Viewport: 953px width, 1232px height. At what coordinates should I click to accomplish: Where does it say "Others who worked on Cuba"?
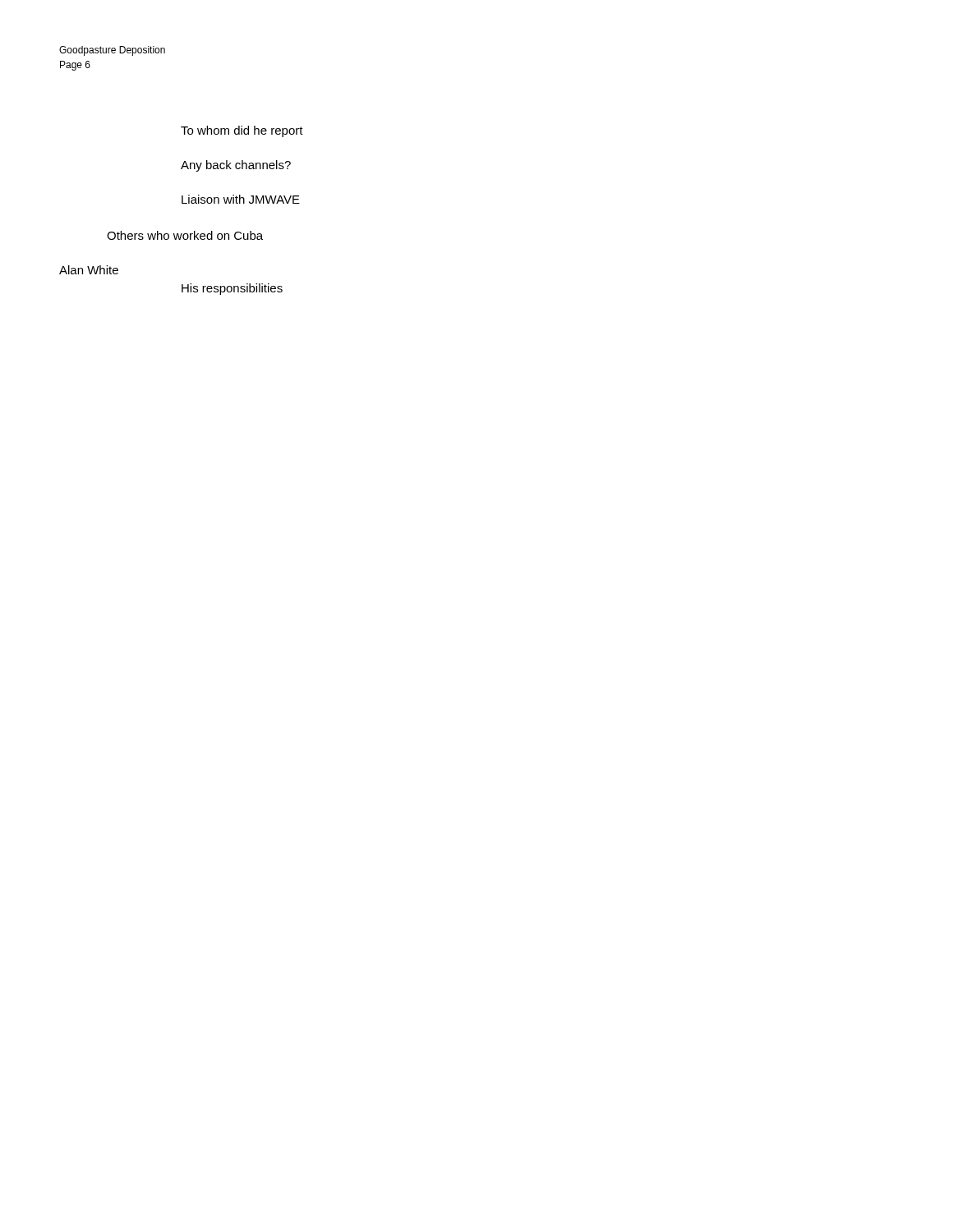pos(185,235)
